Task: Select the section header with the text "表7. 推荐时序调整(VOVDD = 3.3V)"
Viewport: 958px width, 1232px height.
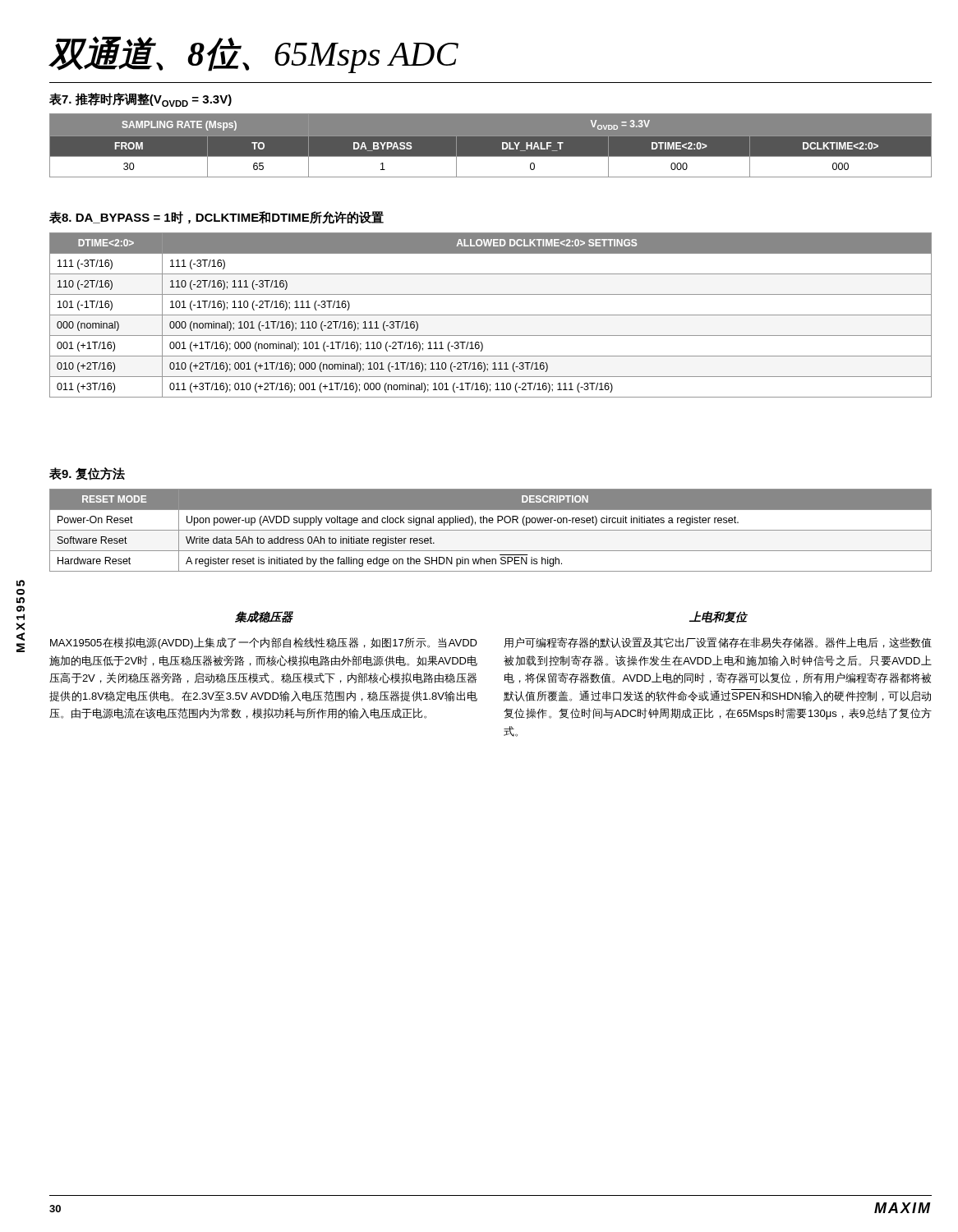Action: (141, 100)
